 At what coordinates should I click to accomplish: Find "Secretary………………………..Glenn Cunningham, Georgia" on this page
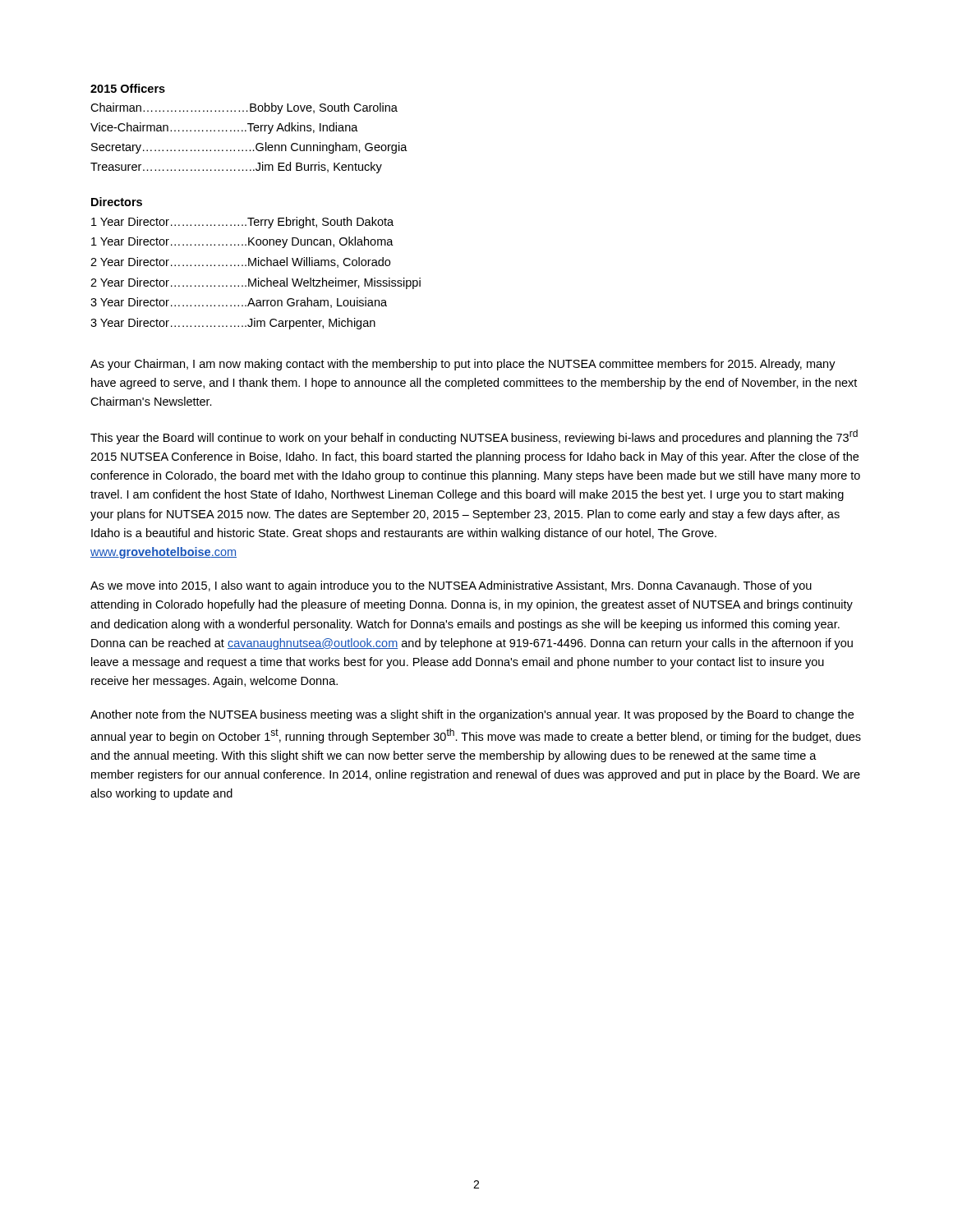249,147
